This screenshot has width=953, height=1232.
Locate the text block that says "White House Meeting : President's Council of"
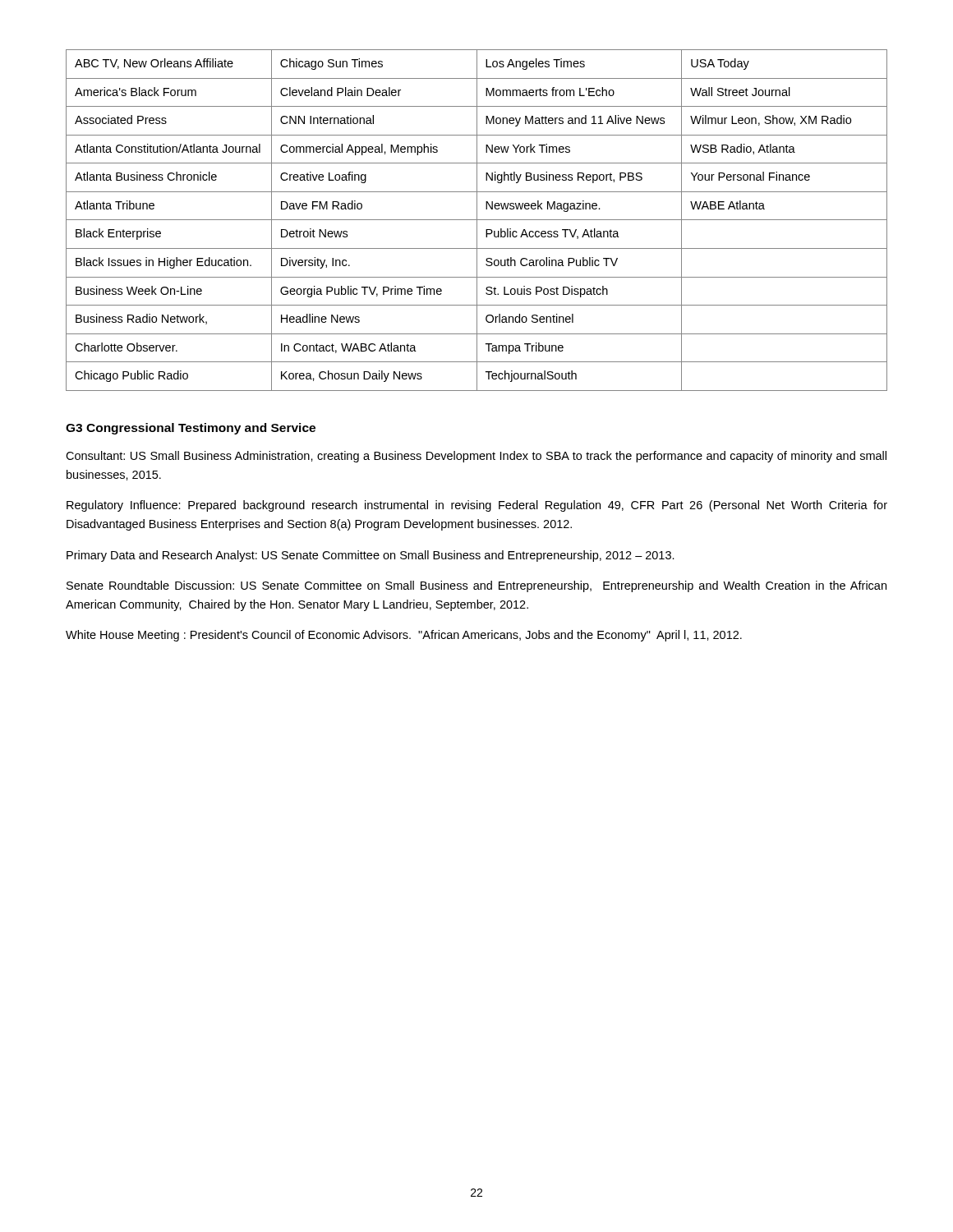pyautogui.click(x=404, y=635)
